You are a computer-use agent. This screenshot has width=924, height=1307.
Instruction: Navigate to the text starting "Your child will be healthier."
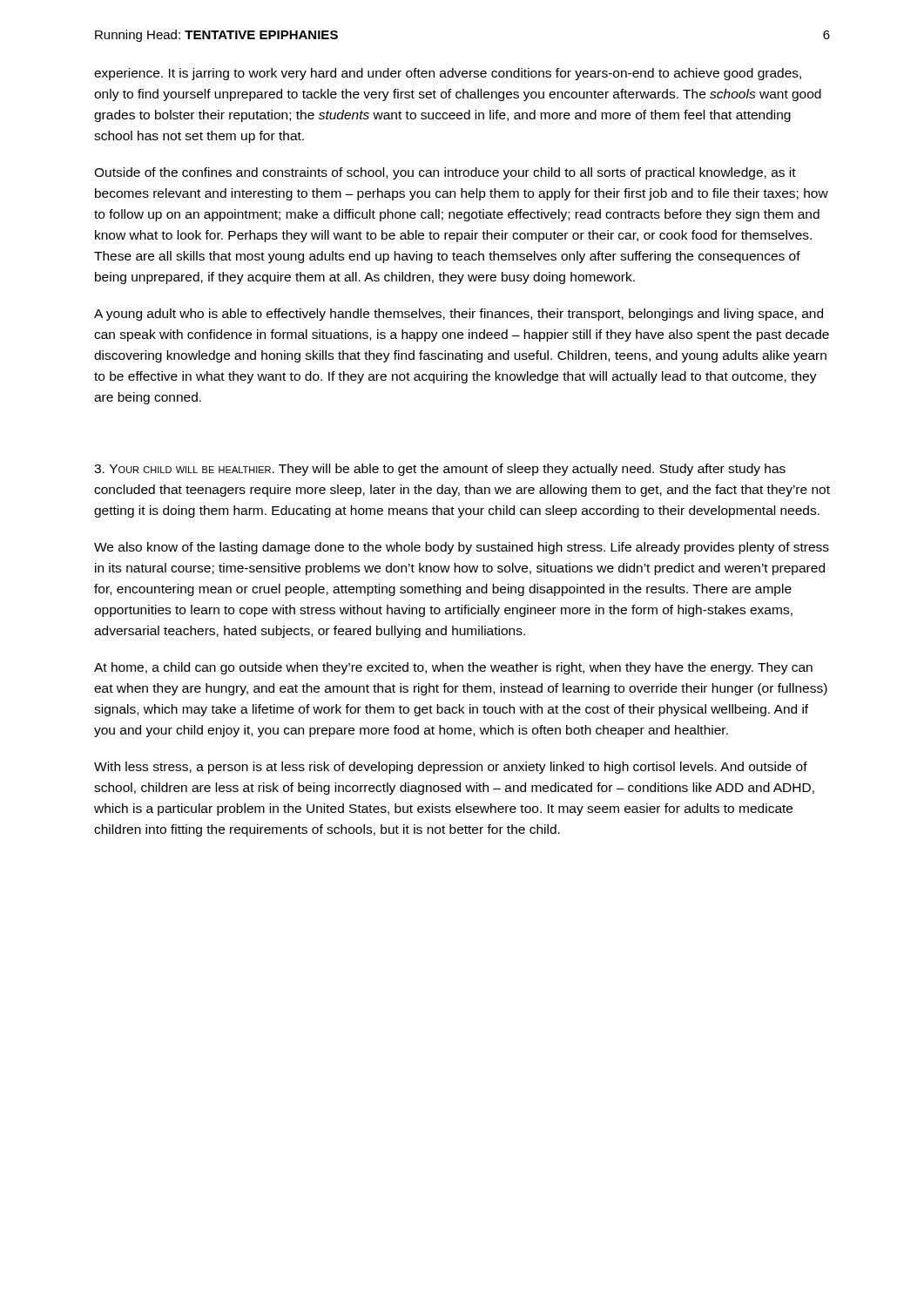click(462, 490)
